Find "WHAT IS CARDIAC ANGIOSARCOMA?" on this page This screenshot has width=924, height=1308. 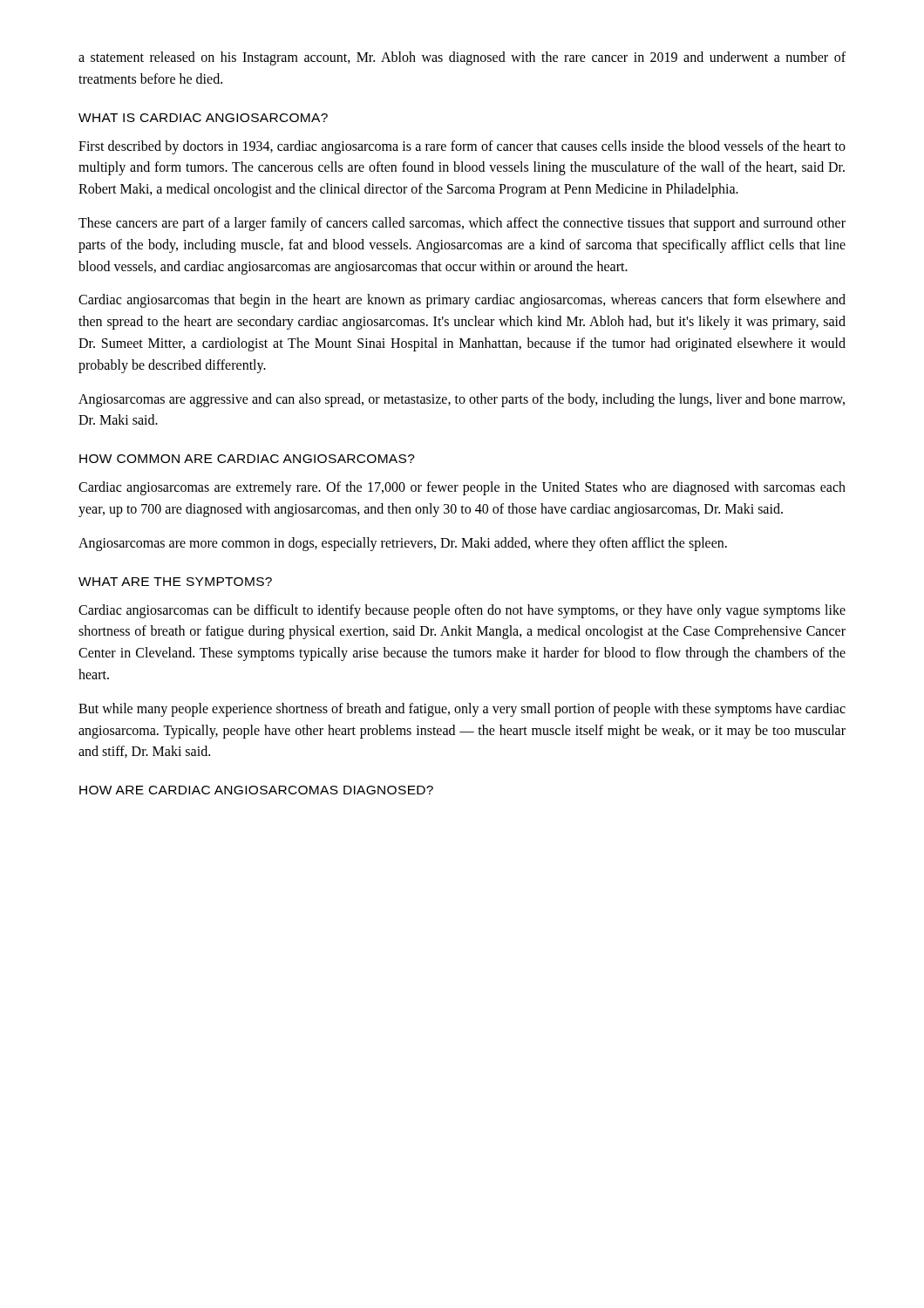(x=203, y=117)
